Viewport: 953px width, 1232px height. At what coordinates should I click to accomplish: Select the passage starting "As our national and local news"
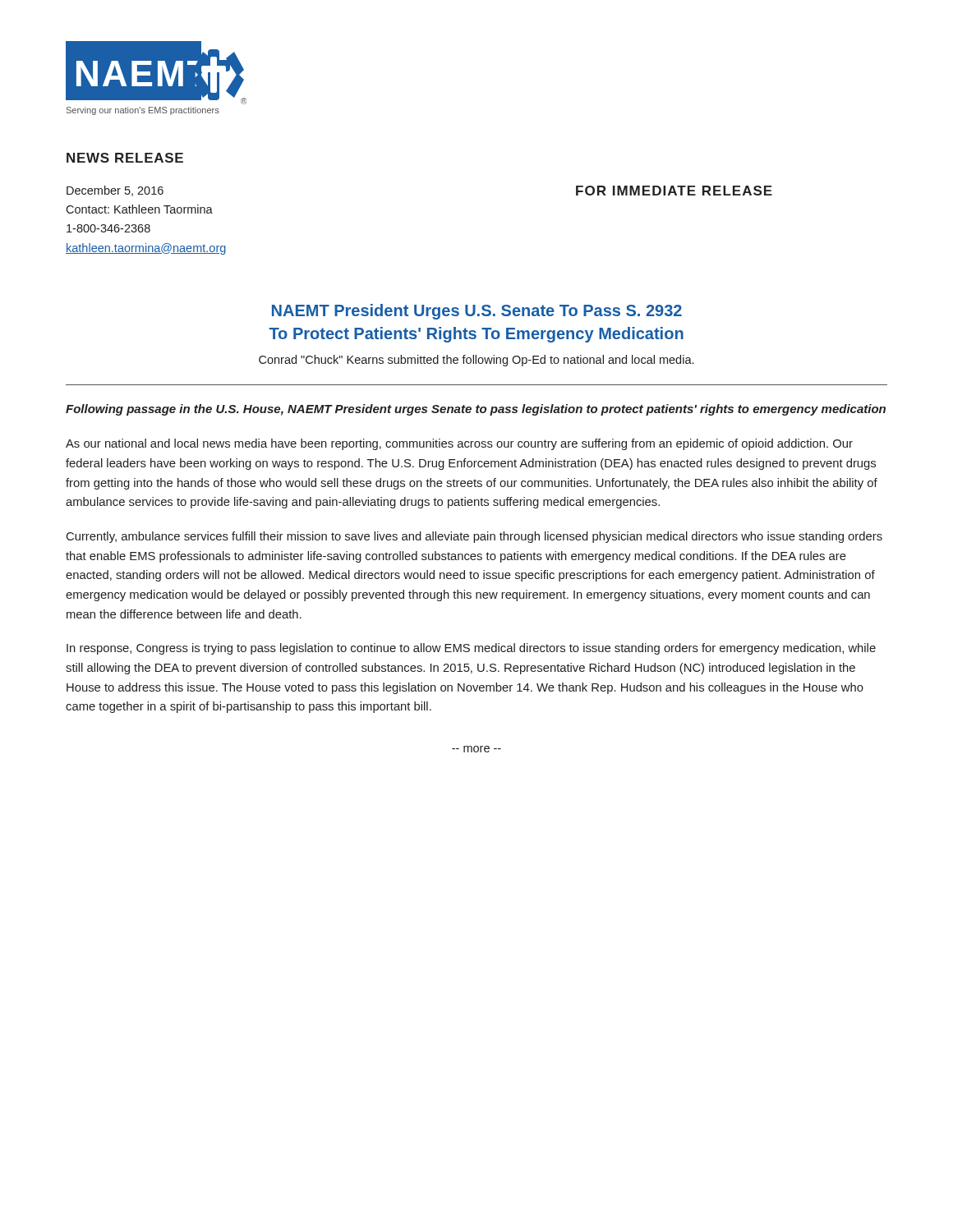471,473
